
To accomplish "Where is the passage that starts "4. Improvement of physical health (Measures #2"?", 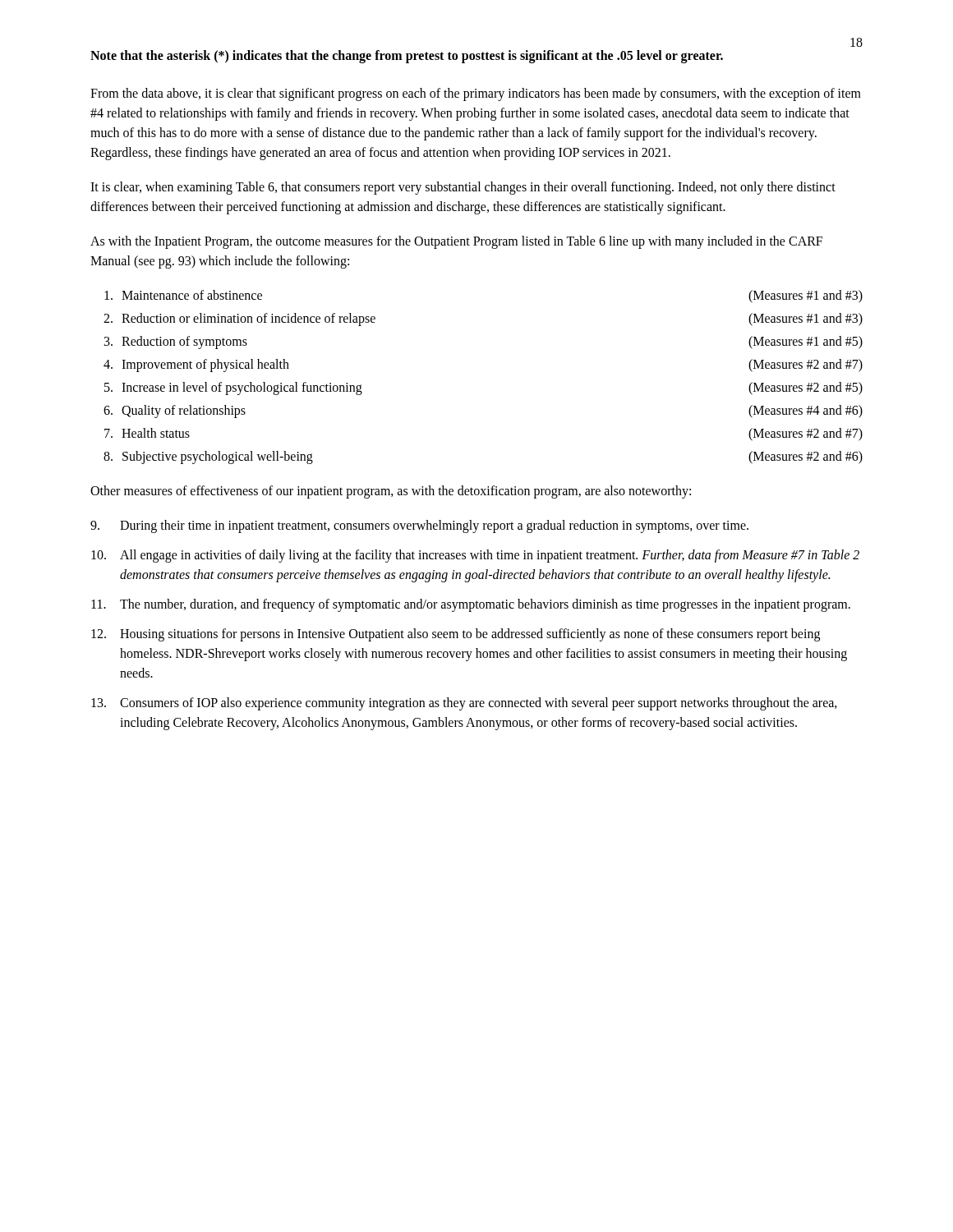I will click(198, 365).
